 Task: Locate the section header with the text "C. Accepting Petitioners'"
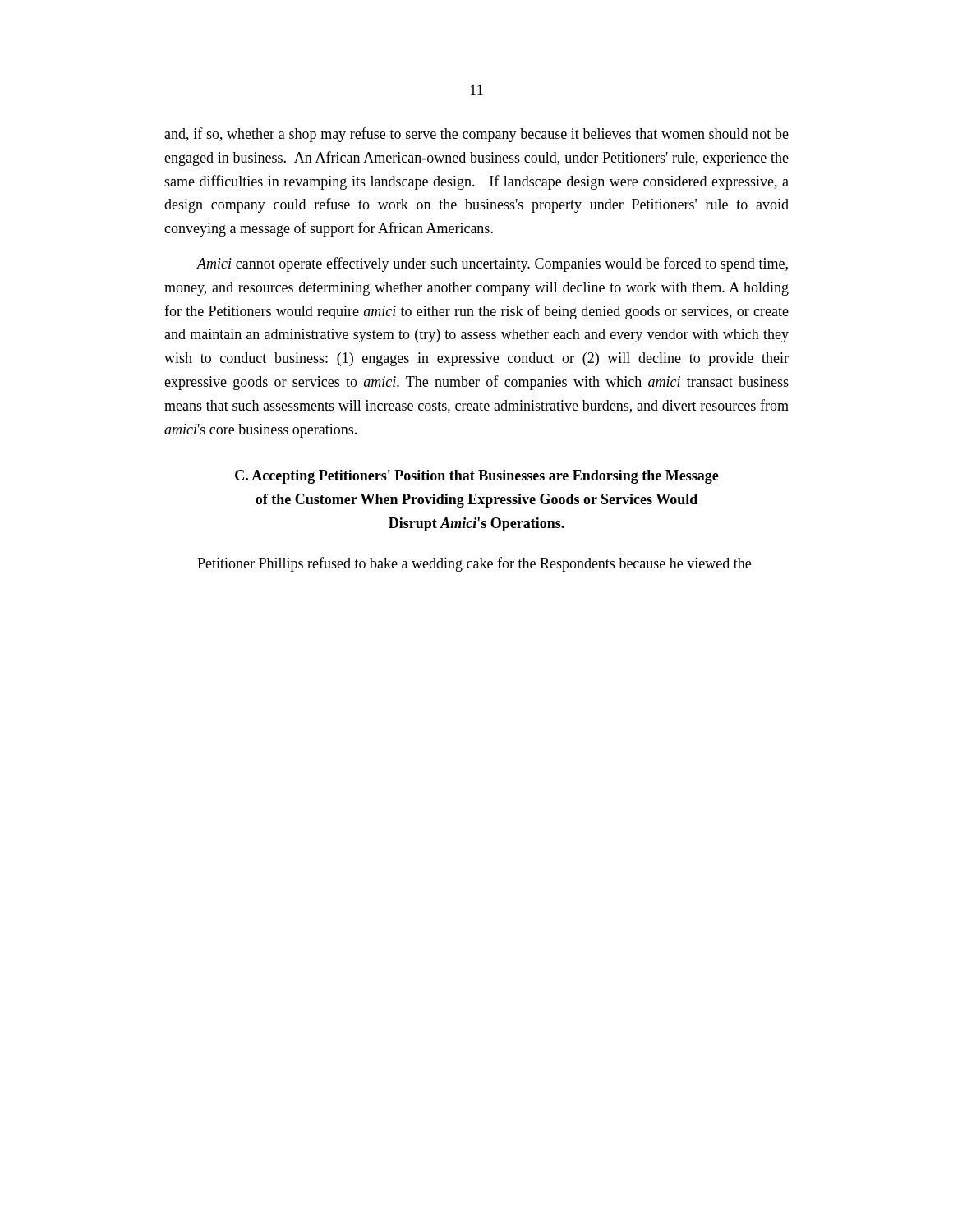coord(476,500)
